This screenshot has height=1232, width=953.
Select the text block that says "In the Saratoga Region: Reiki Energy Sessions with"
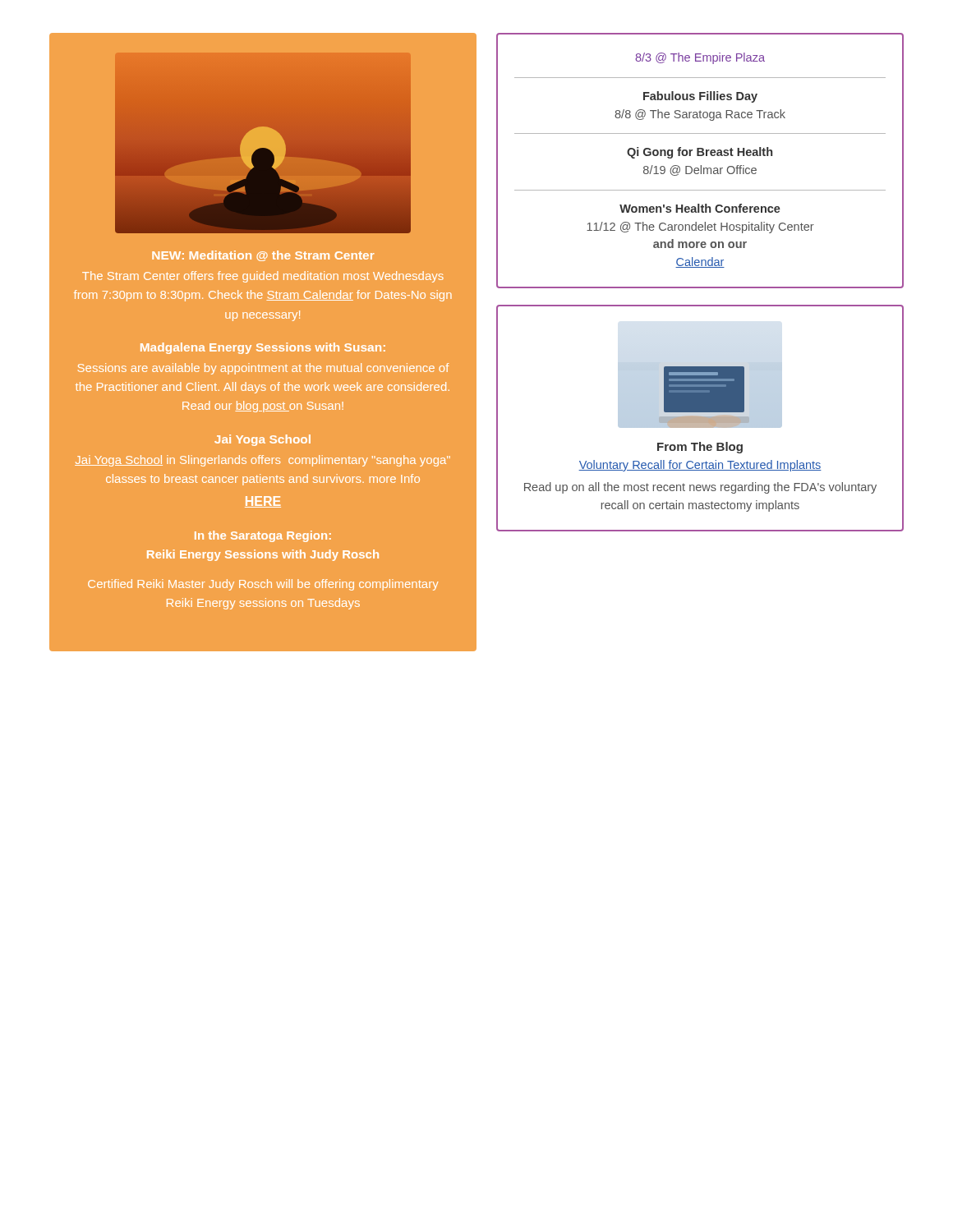click(x=263, y=569)
